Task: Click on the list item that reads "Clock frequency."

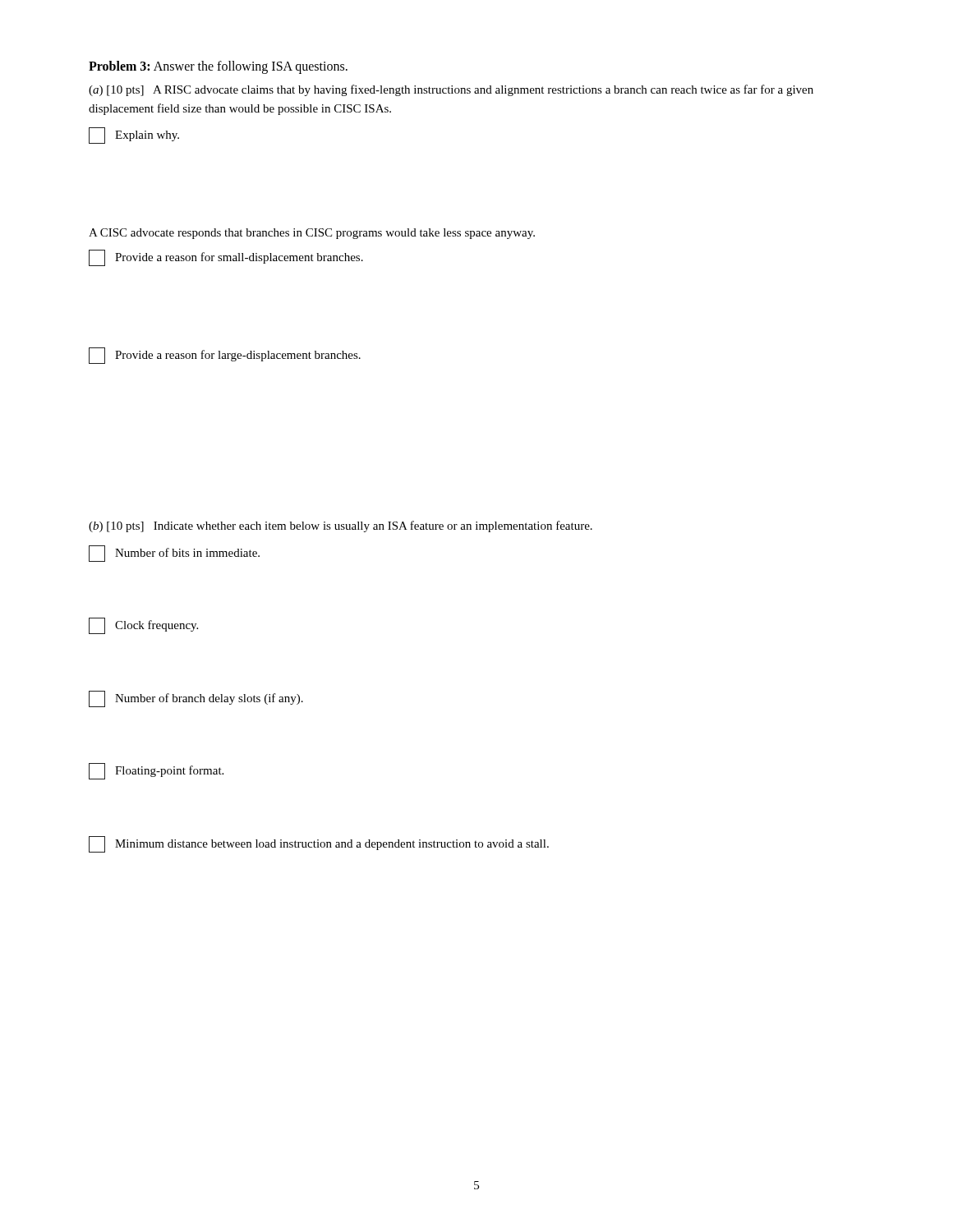Action: (144, 625)
